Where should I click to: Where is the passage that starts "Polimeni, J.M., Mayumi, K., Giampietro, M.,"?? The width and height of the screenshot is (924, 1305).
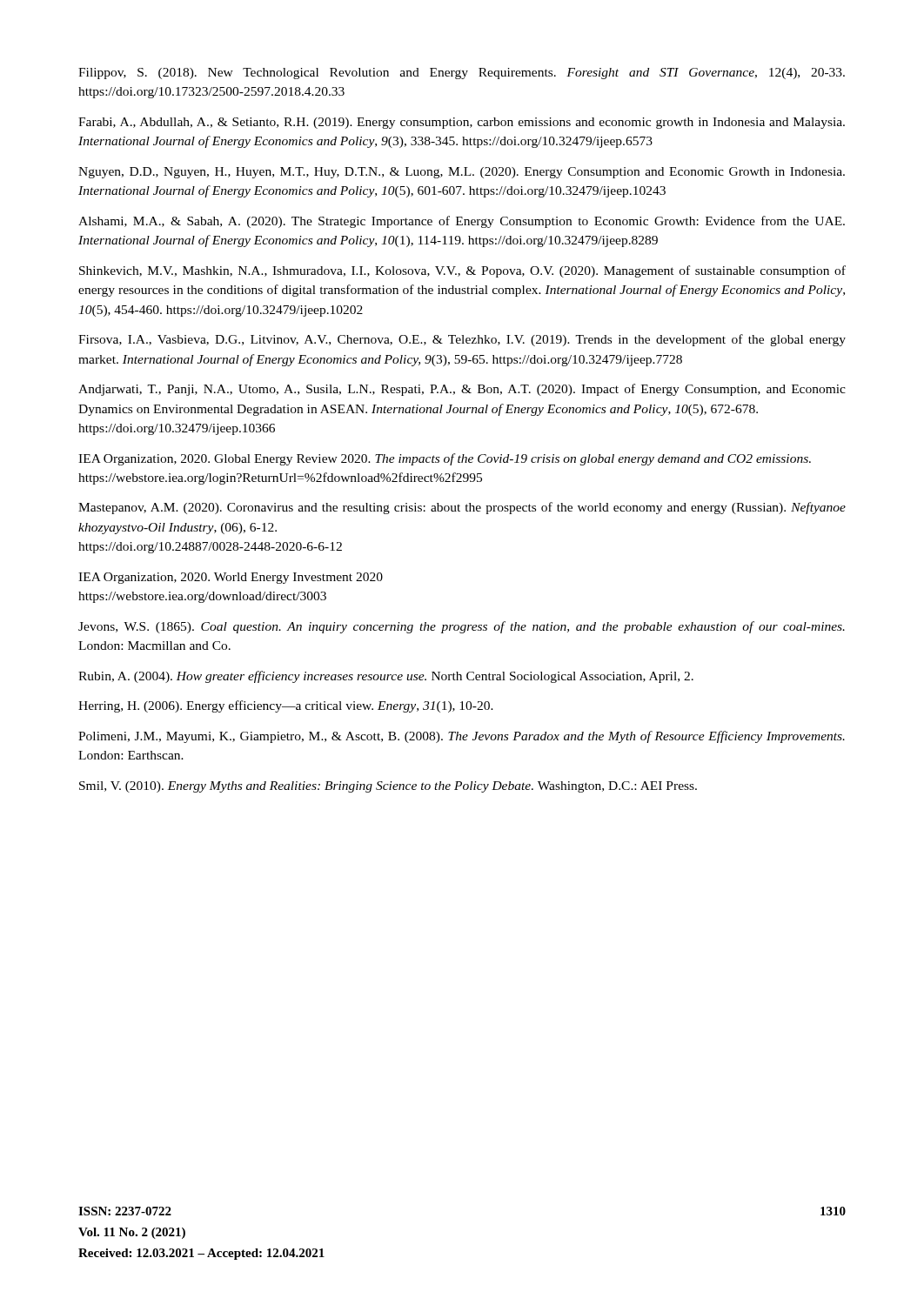coord(462,746)
